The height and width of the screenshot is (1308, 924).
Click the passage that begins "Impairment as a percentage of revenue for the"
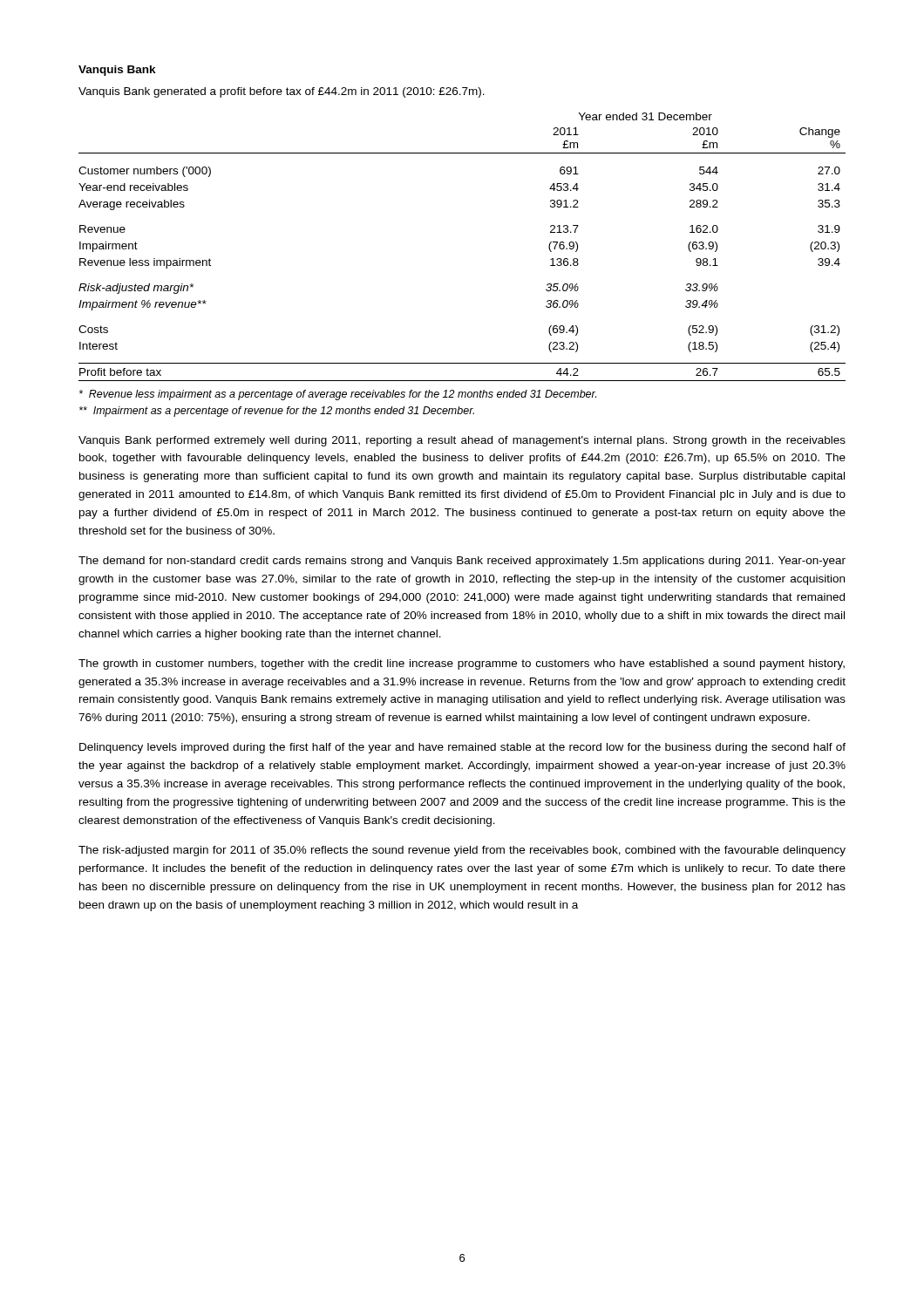(x=277, y=411)
